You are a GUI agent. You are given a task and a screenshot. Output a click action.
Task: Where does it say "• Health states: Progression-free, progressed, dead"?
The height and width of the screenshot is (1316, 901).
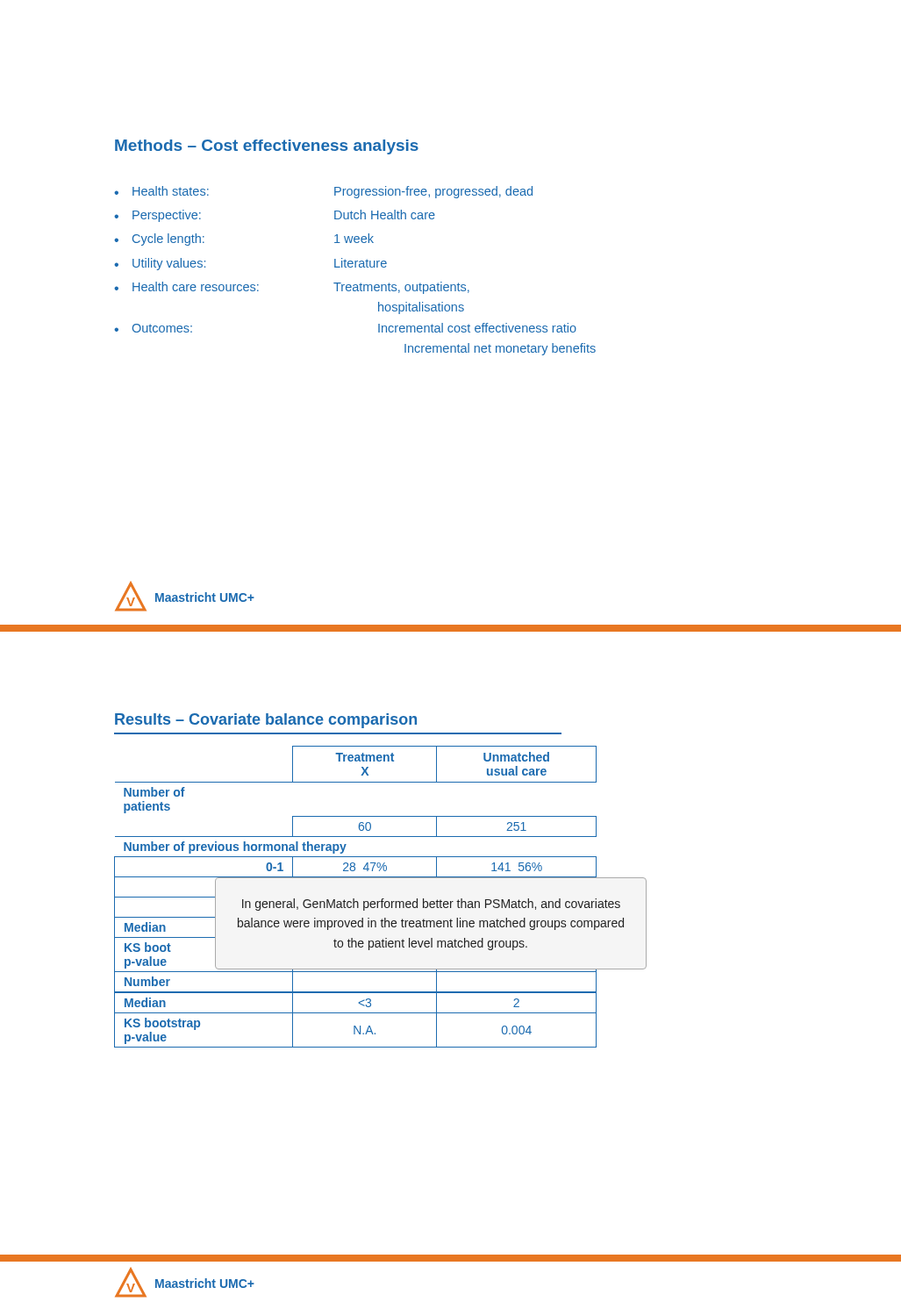click(x=324, y=193)
